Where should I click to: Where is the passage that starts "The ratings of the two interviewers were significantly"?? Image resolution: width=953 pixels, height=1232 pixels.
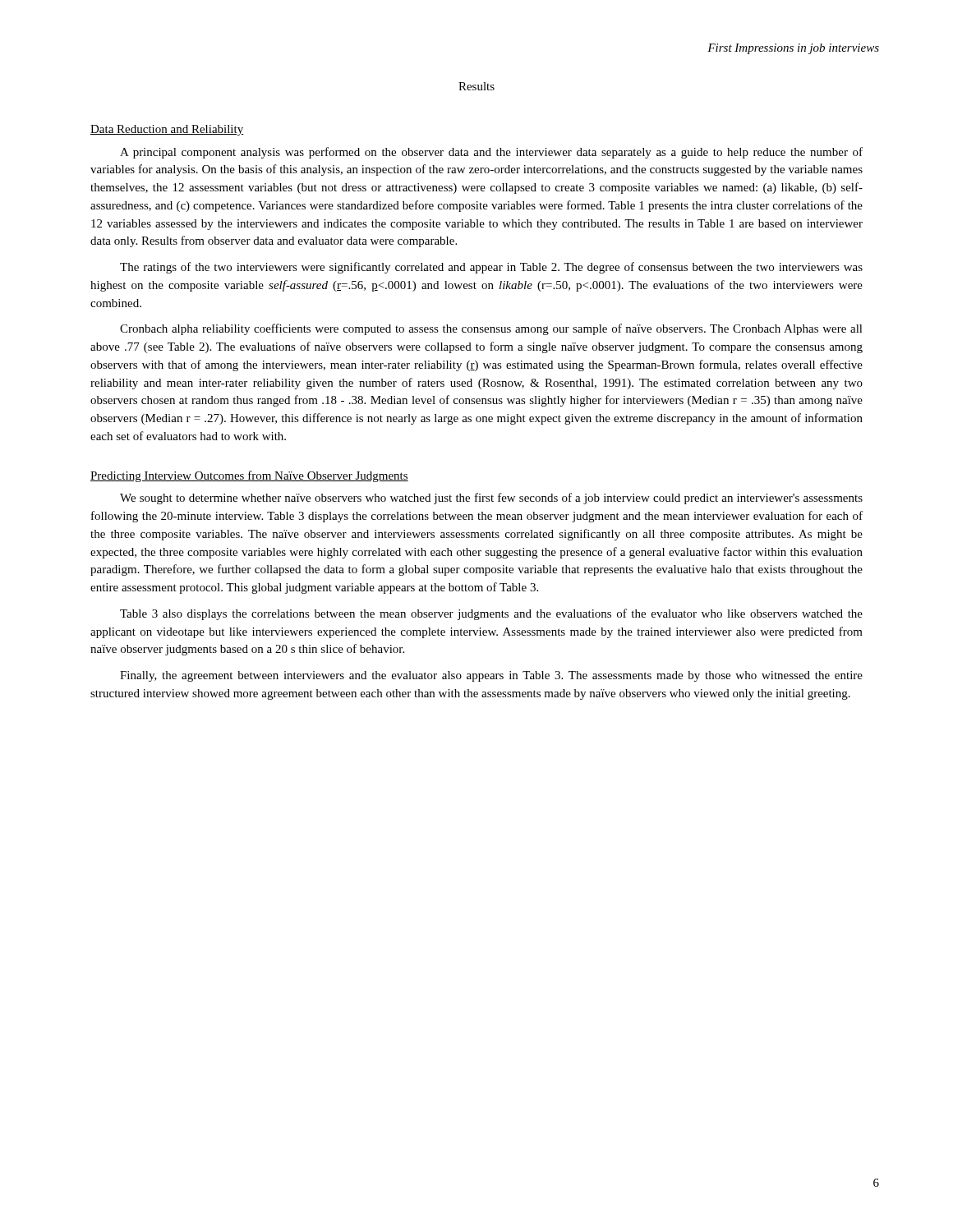click(476, 285)
